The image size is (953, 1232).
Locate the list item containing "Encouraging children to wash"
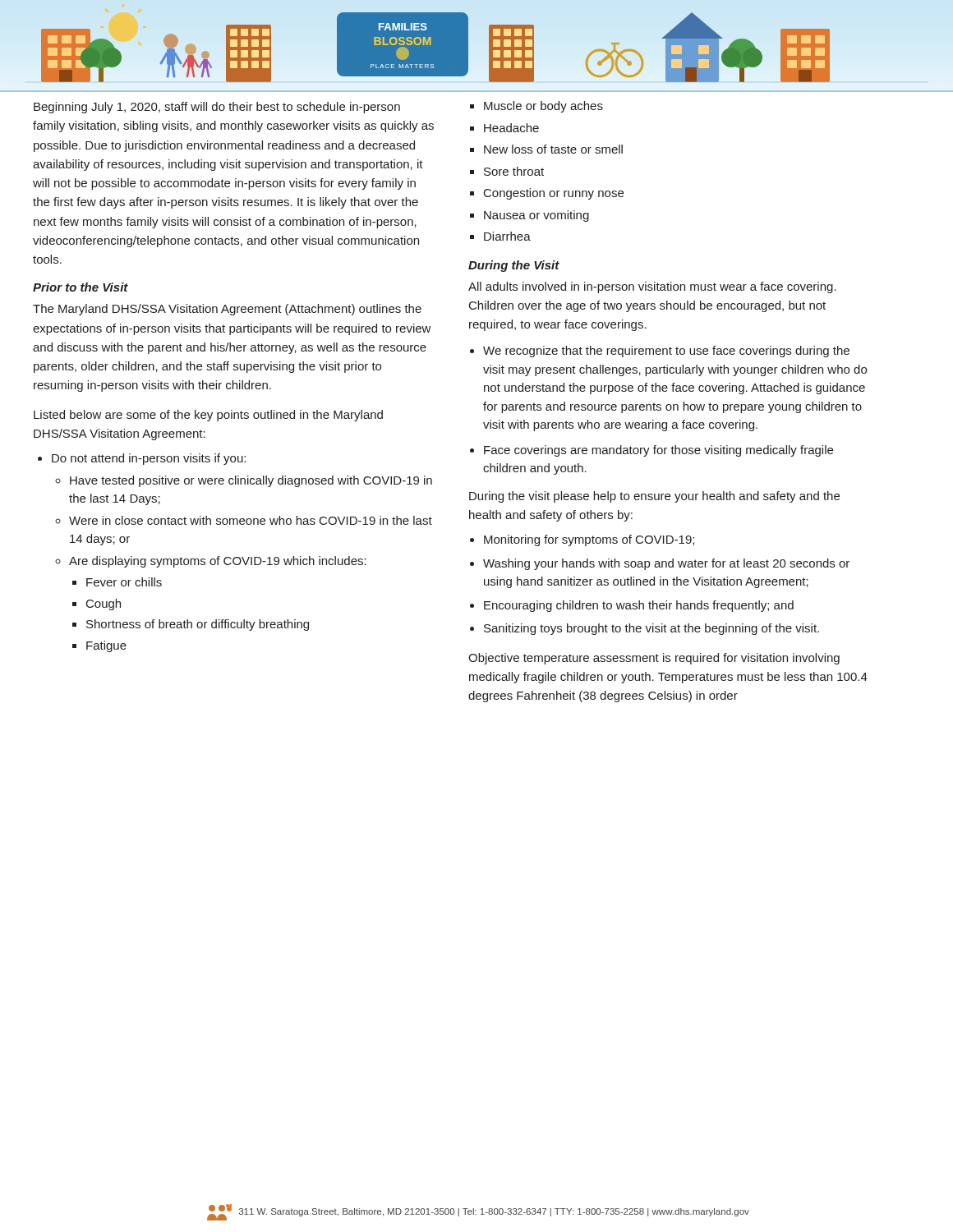(x=639, y=605)
